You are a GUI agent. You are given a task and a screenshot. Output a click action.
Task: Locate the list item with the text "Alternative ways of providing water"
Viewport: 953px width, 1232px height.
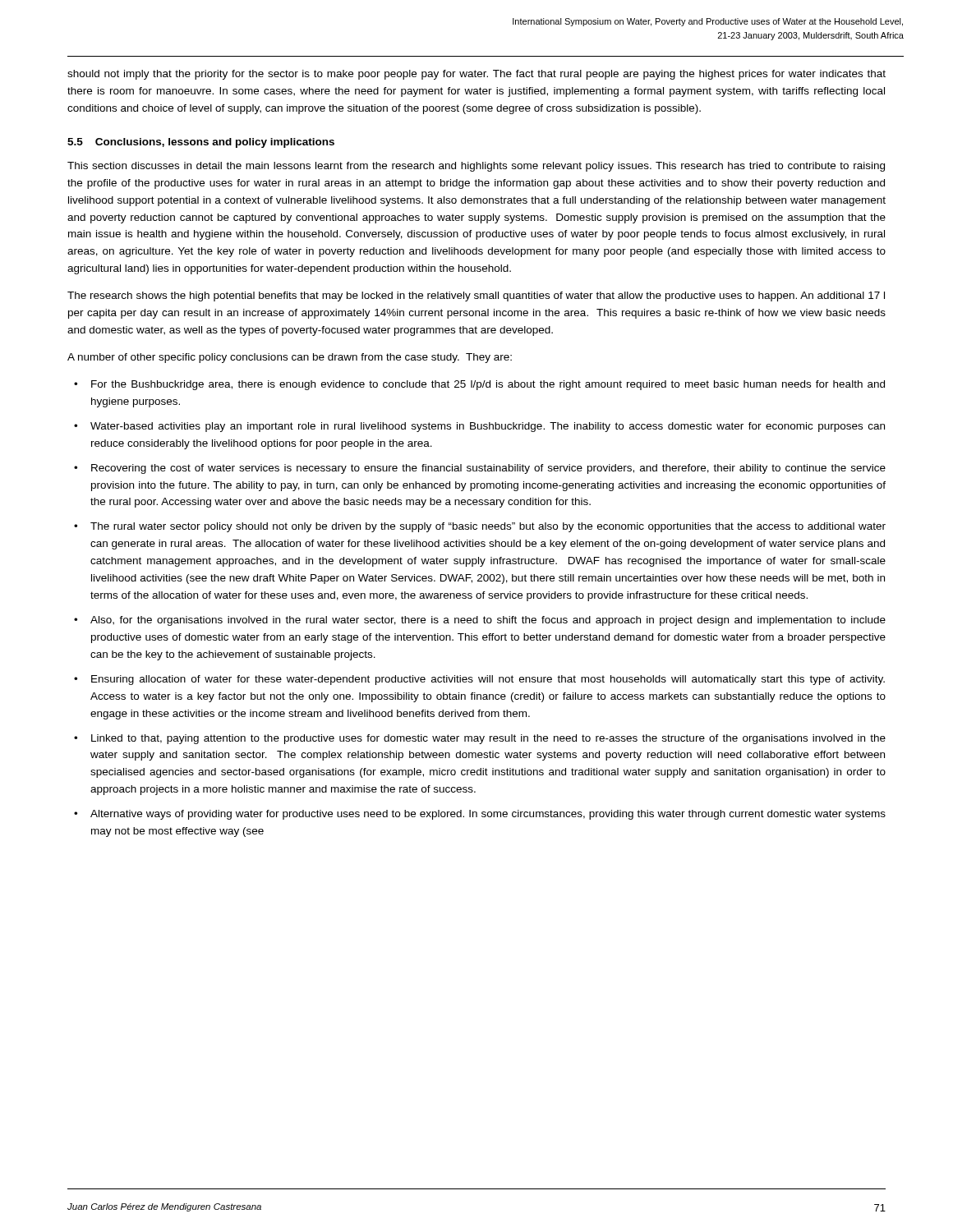click(x=488, y=822)
